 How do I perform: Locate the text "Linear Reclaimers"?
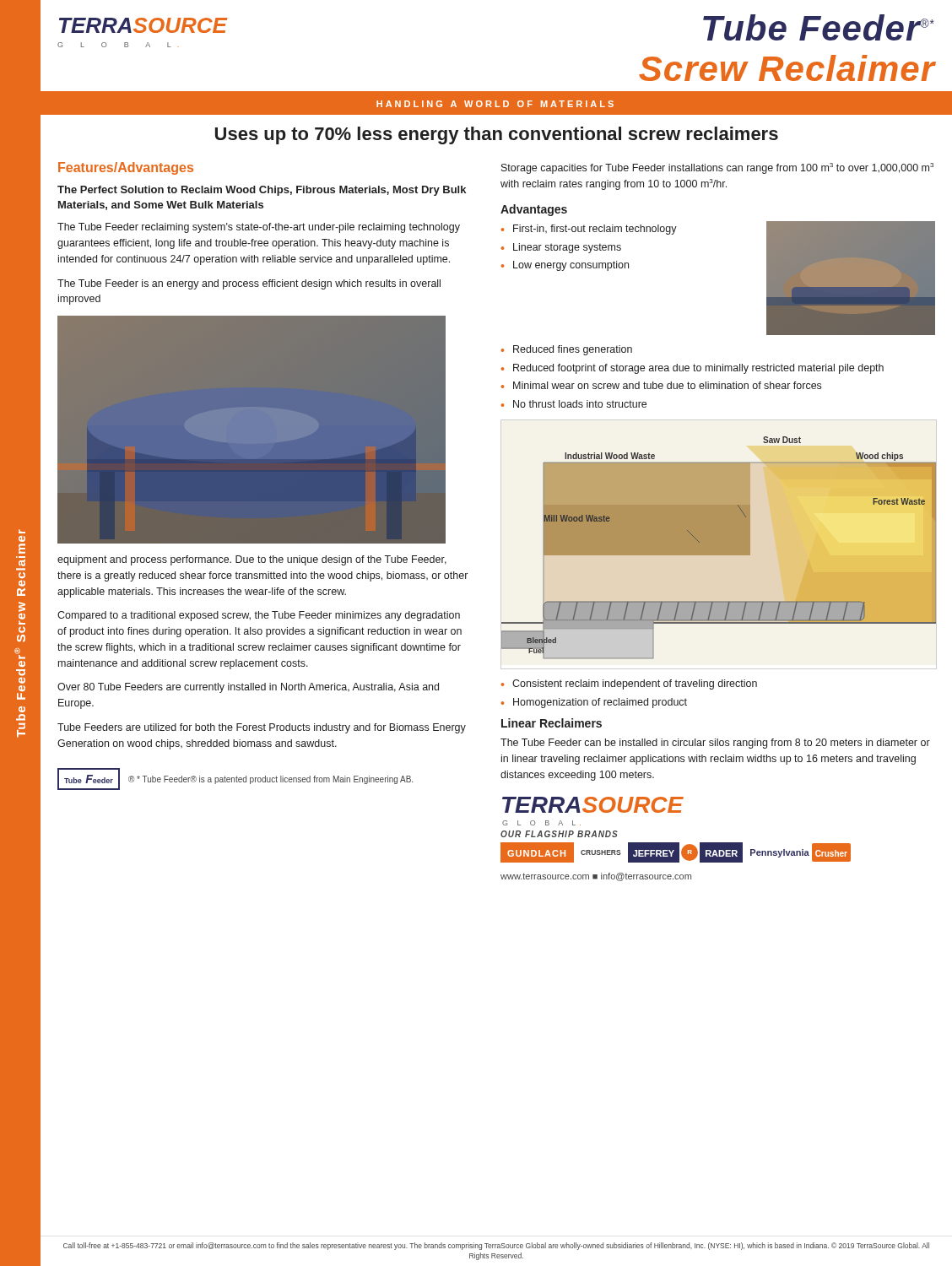pos(552,723)
